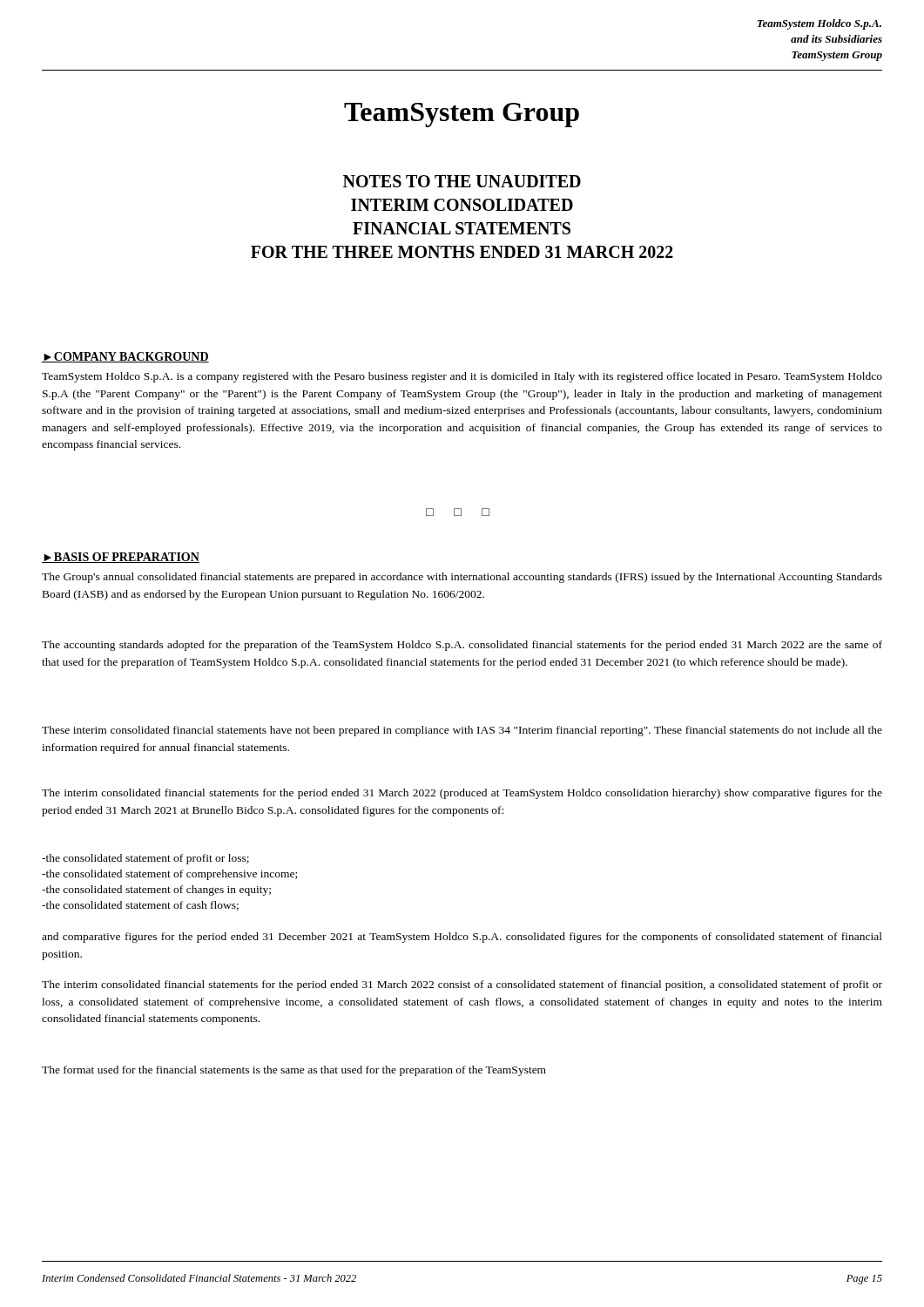Select the text starting "►COMPANY BACKGROUND"
The width and height of the screenshot is (924, 1307).
125,357
